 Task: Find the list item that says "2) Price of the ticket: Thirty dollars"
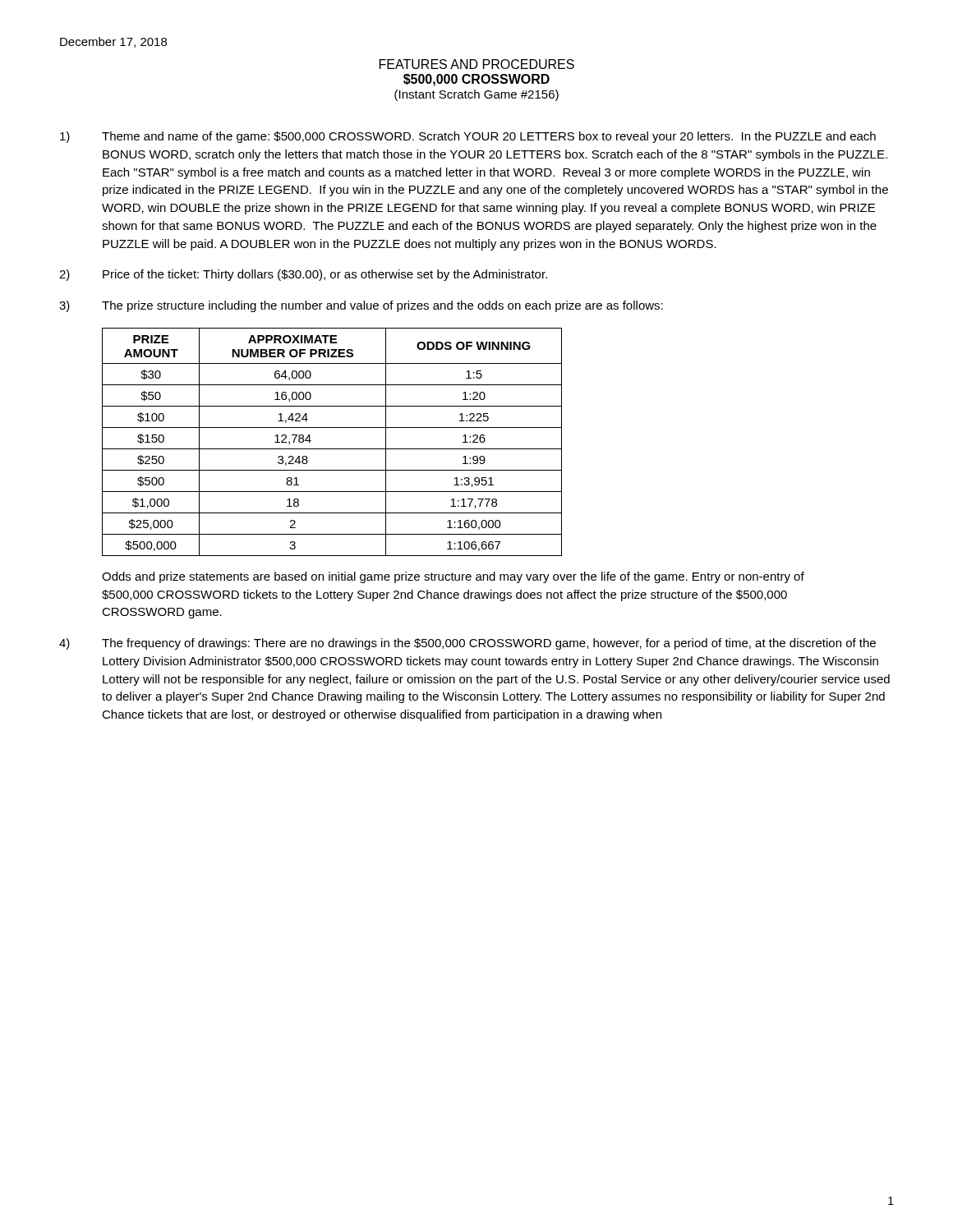click(476, 274)
